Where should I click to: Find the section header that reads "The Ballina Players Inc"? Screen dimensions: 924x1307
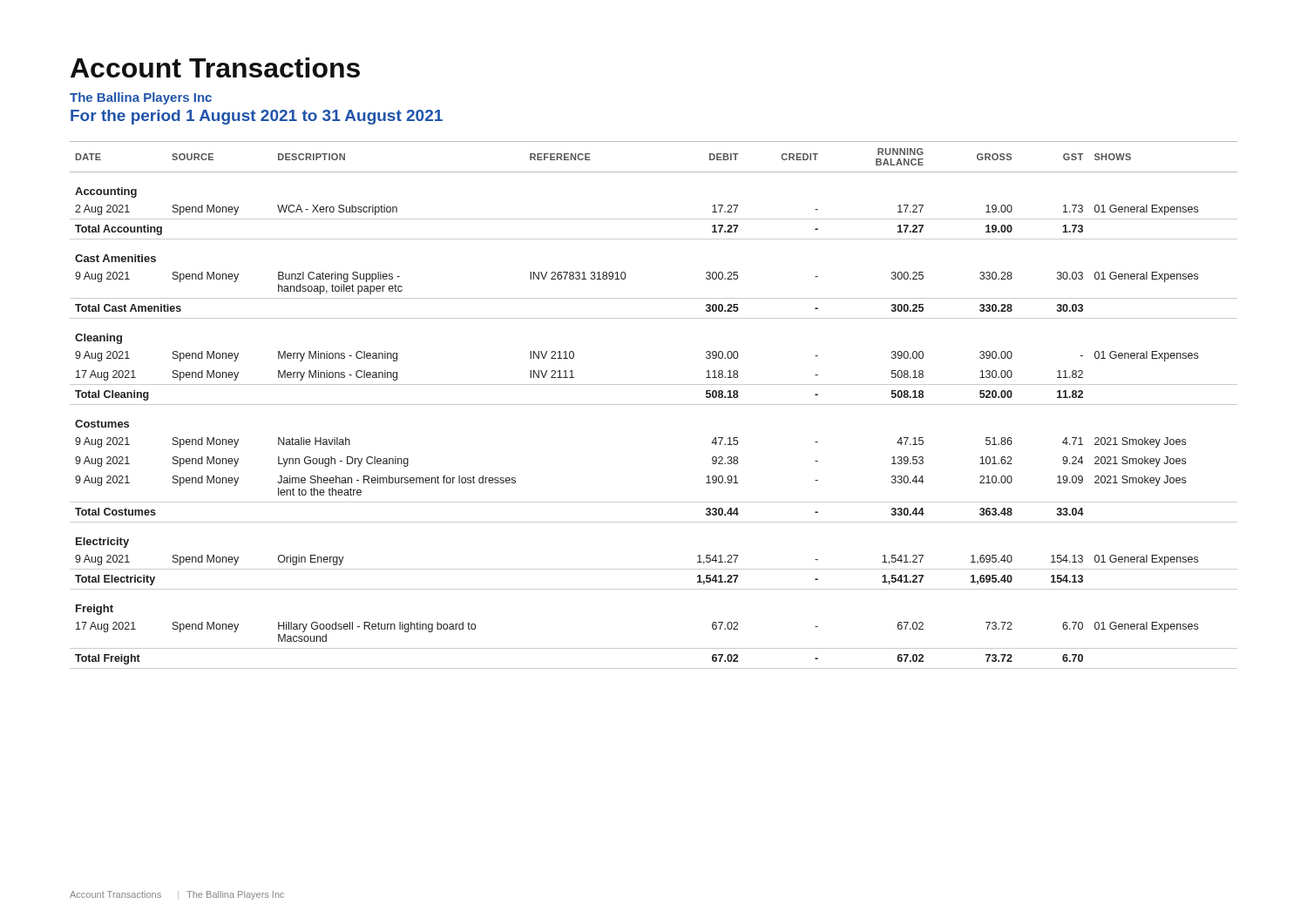coord(141,97)
